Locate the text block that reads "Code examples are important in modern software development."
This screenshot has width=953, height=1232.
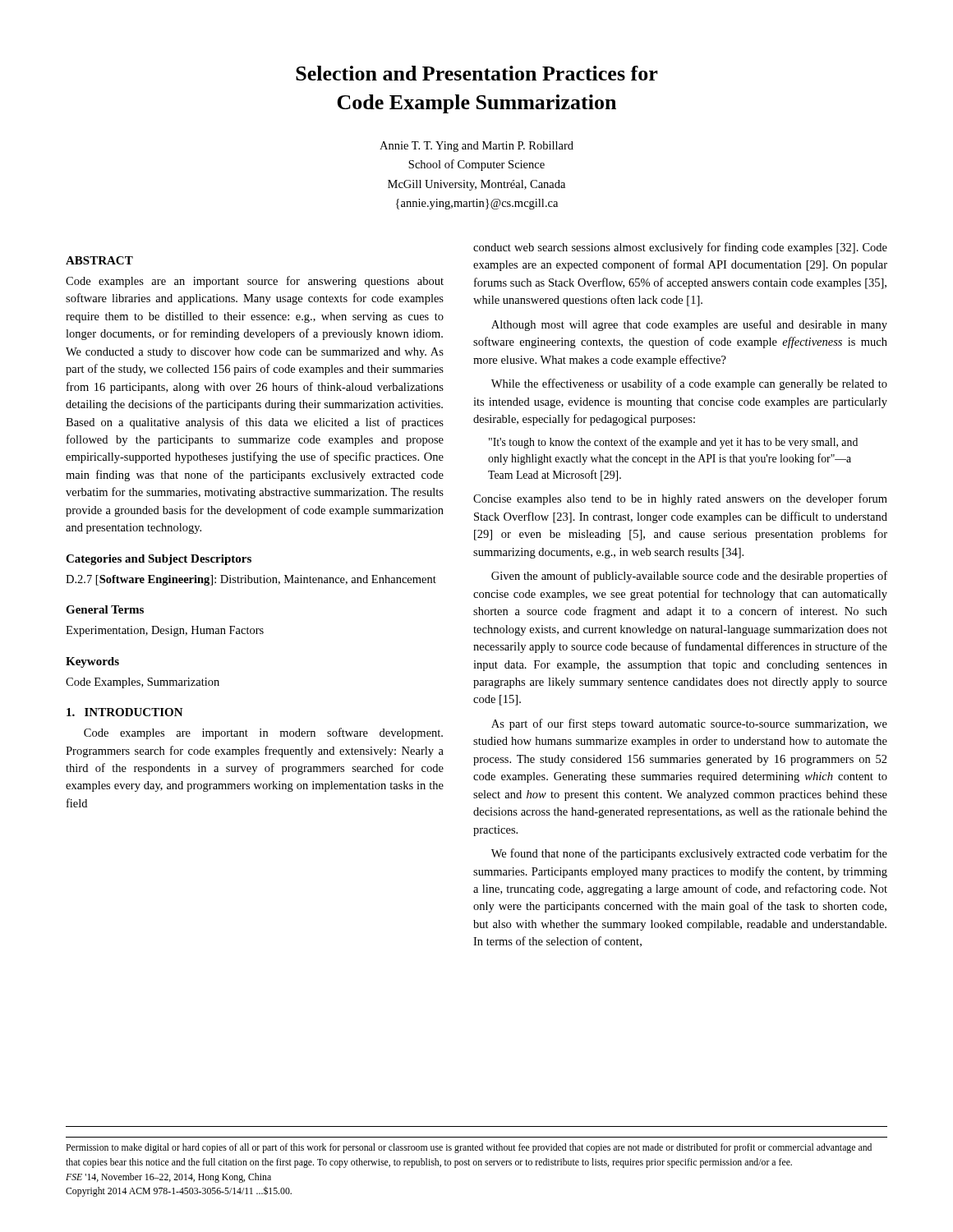(x=255, y=769)
